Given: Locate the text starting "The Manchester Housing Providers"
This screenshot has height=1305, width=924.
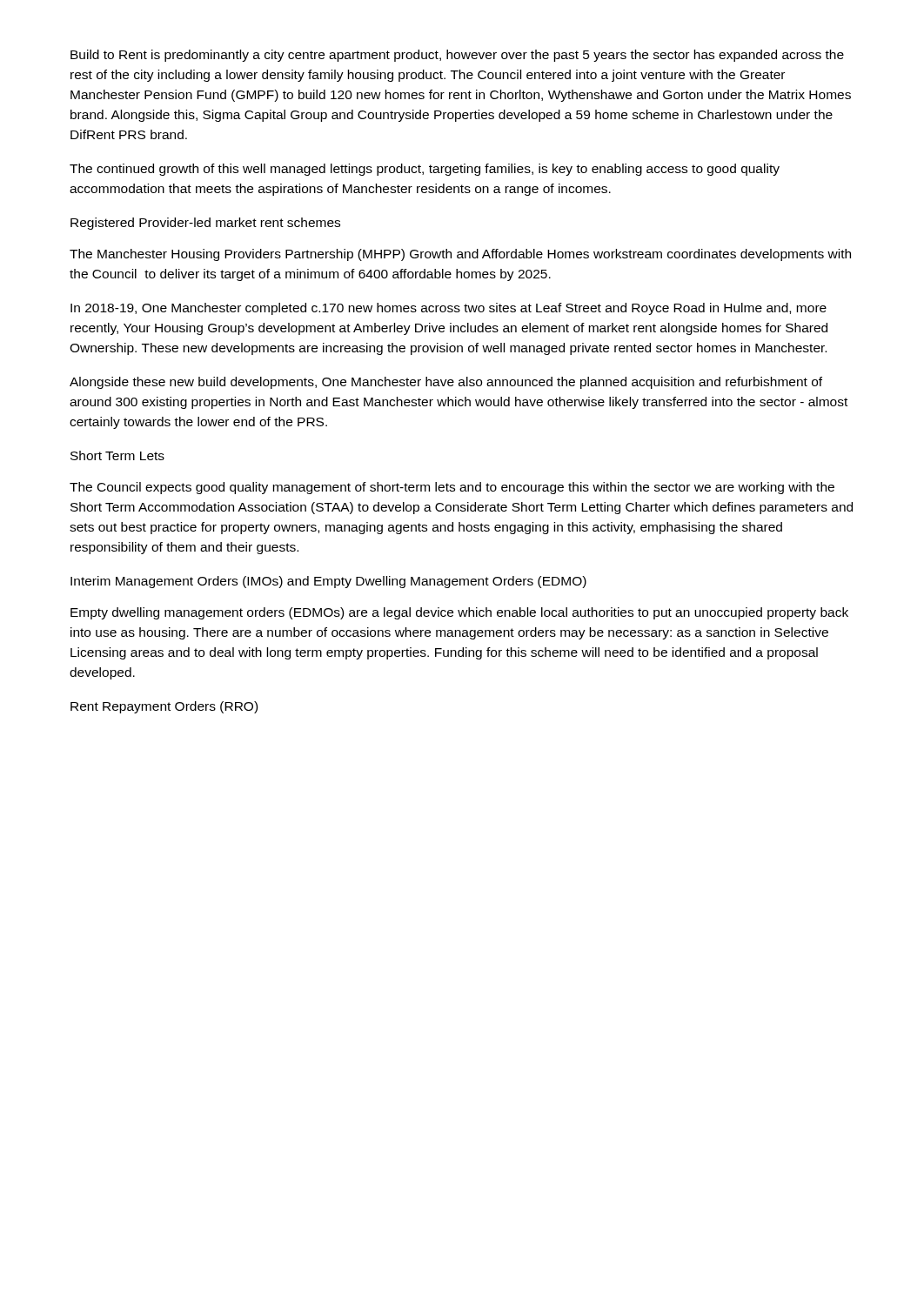Looking at the screenshot, I should point(461,264).
